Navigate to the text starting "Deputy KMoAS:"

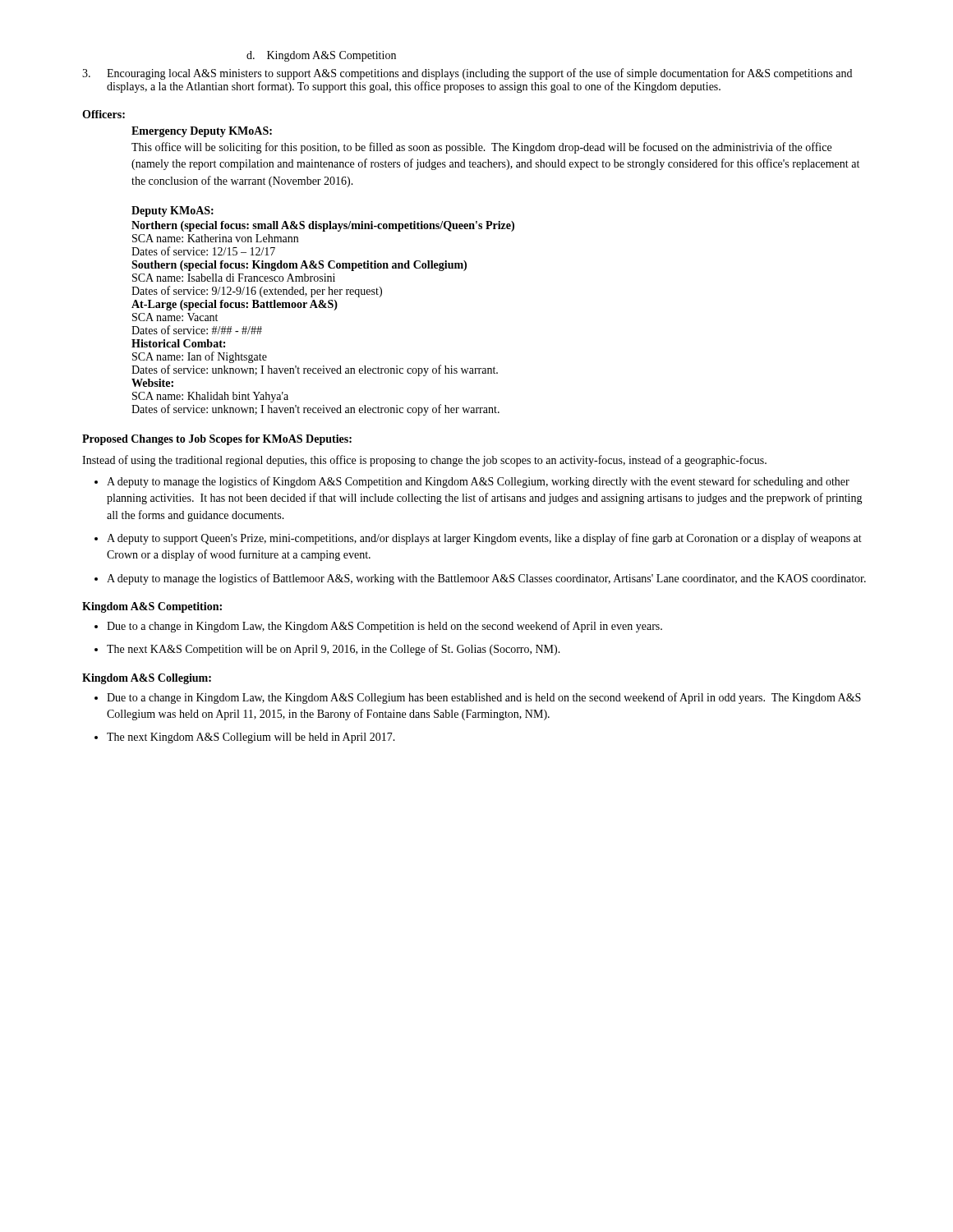coord(173,211)
